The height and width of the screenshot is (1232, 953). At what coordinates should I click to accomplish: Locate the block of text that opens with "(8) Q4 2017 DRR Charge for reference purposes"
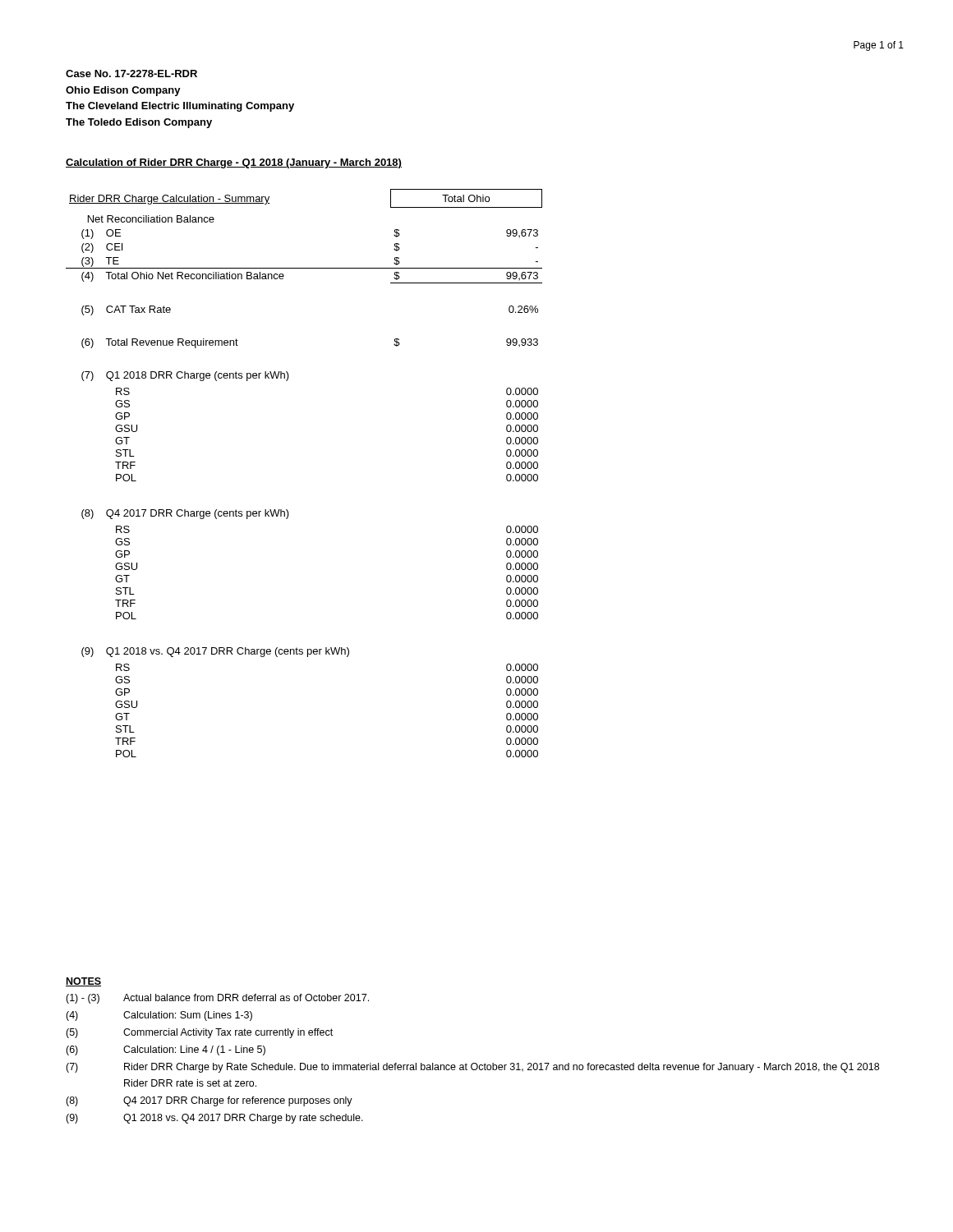point(209,1101)
